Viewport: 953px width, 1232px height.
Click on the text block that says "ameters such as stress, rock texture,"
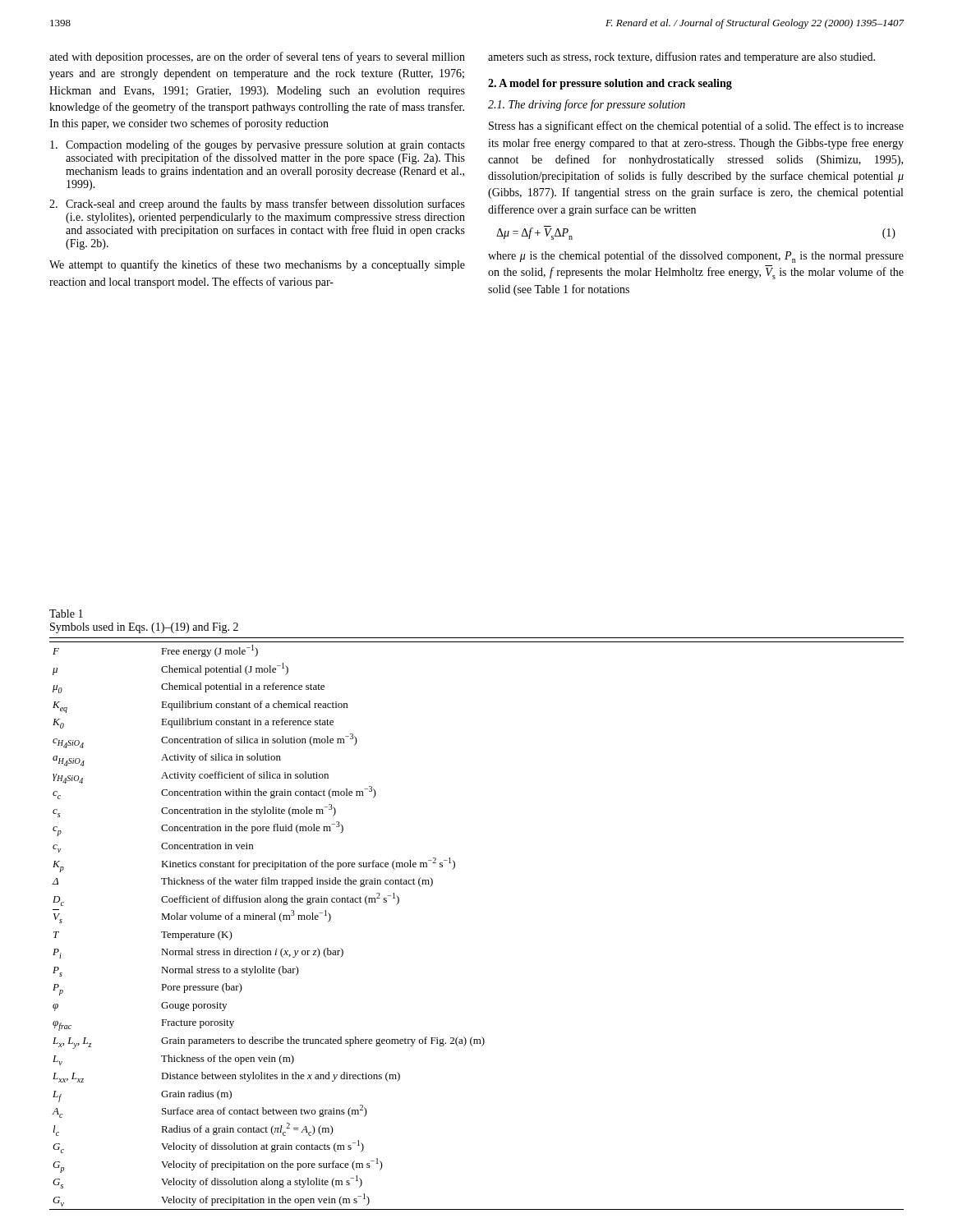(x=696, y=58)
